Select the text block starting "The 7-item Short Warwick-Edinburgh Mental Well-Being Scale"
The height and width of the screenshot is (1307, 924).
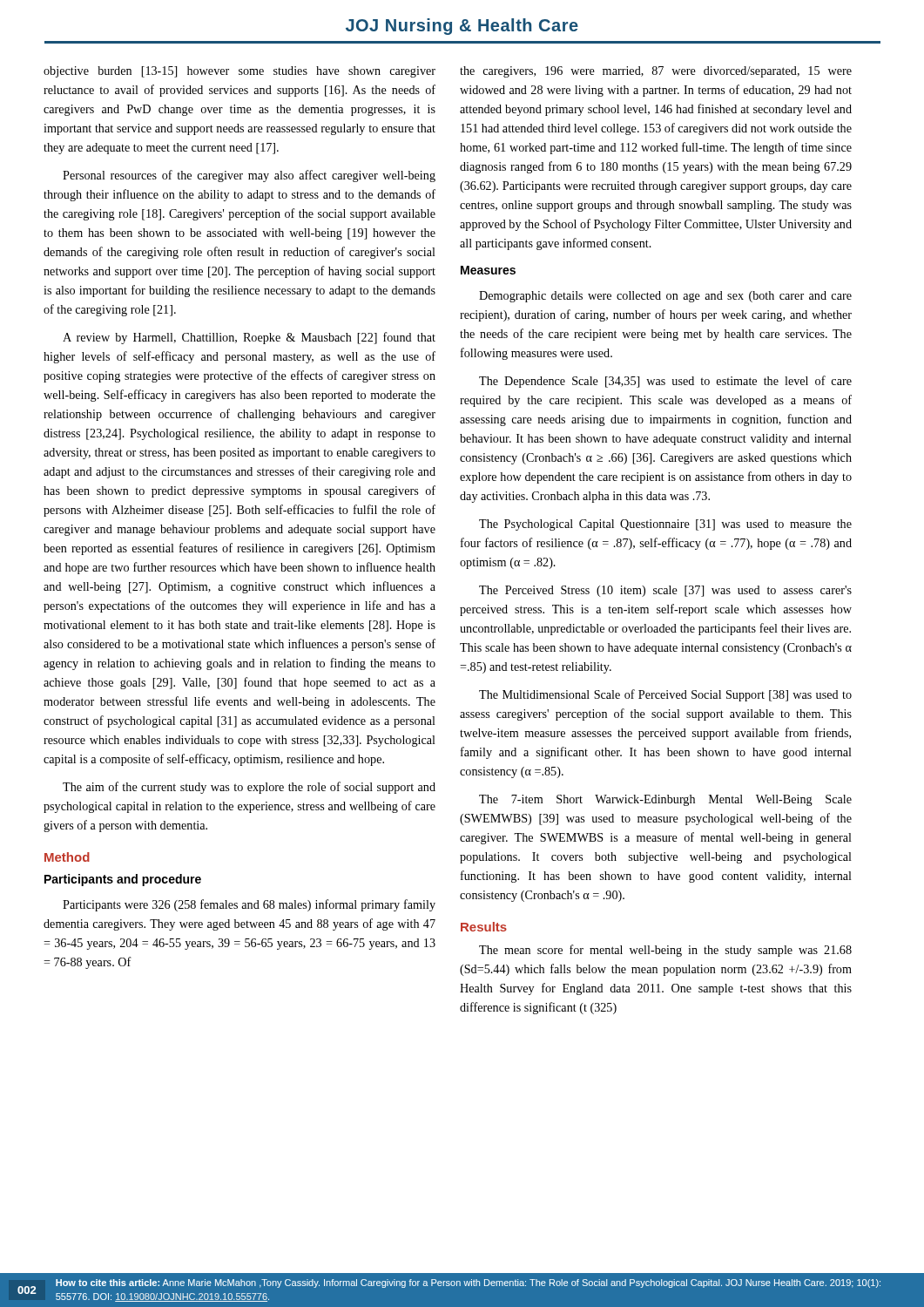point(656,847)
